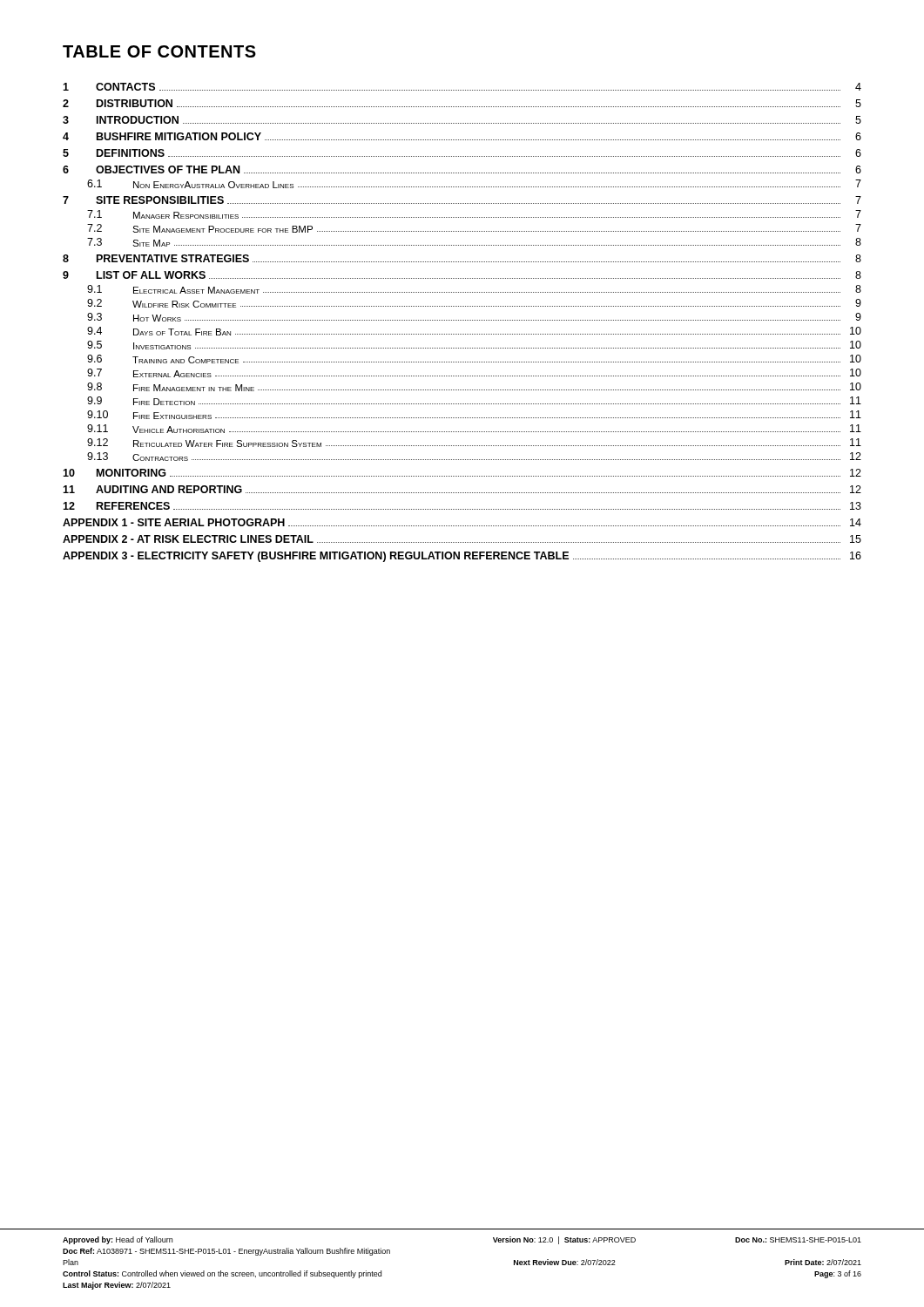Click on the list item that reads "9.10 Fire Extinguishers 11"
This screenshot has width=924, height=1307.
(462, 415)
